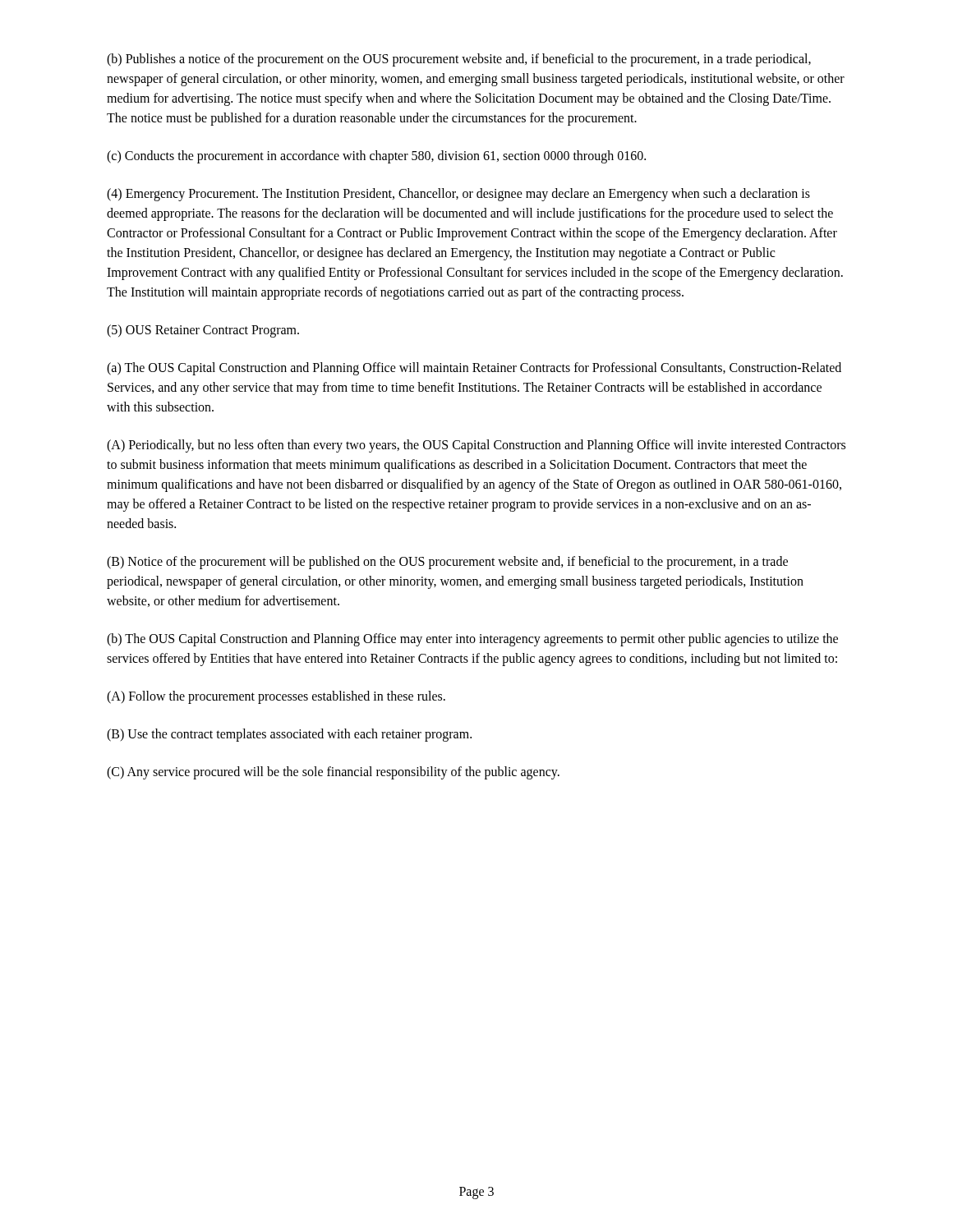Point to the block beginning "(4) Emergency Procurement. The Institution President,"

(x=475, y=243)
